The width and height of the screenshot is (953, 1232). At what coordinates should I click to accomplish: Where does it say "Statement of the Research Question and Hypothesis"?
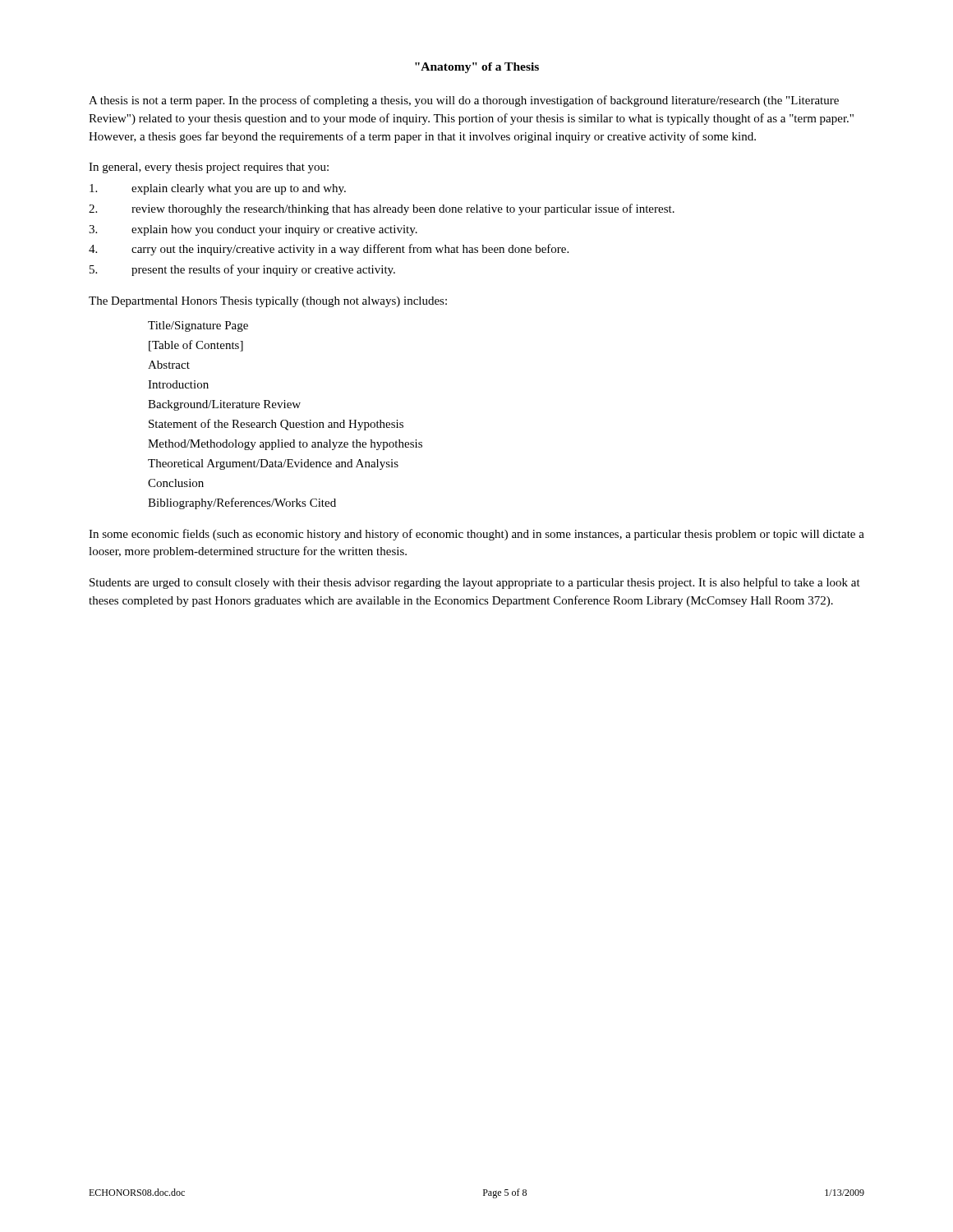click(x=276, y=423)
